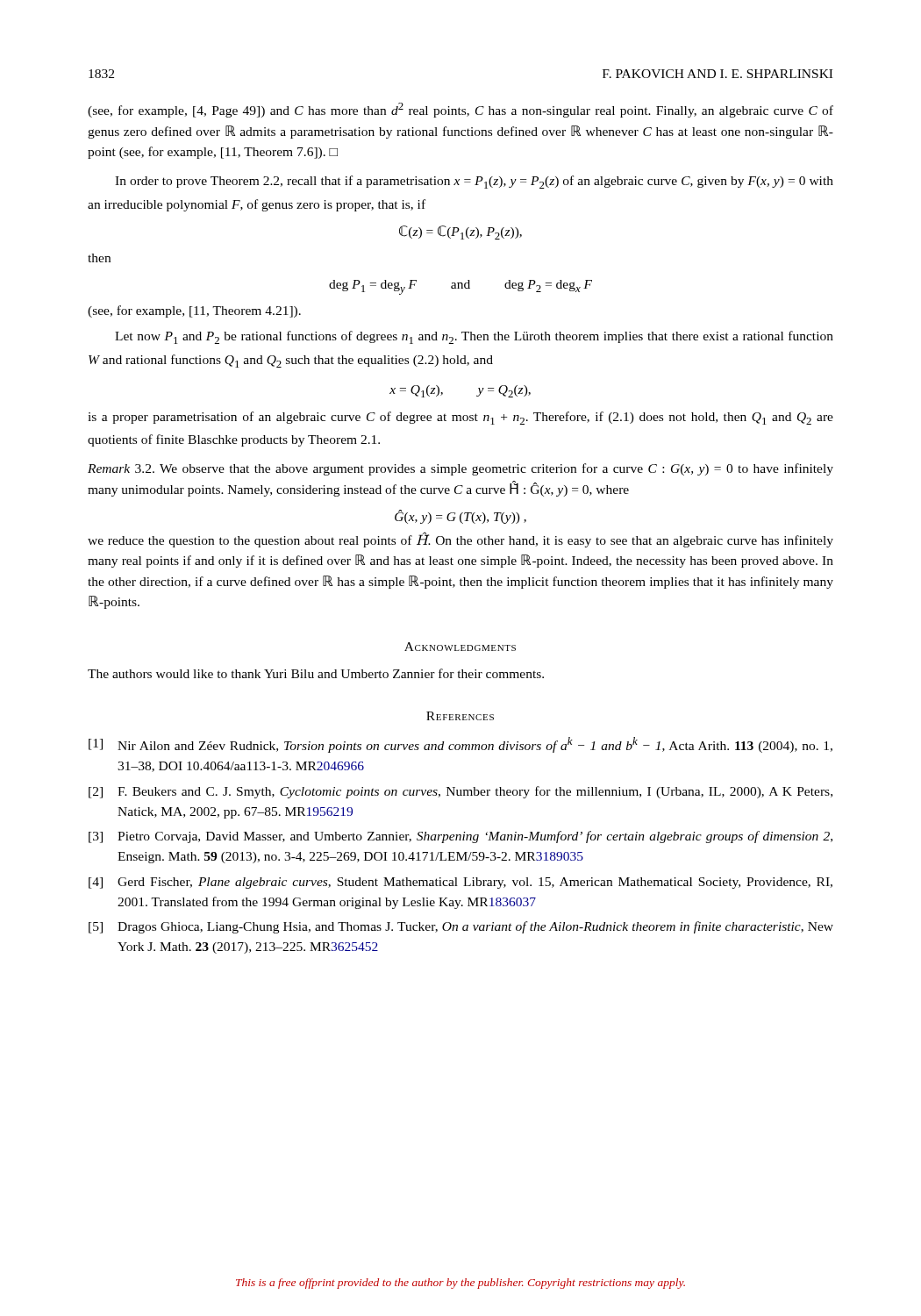Locate the region starting "(see, for example, [11, Theorem 4.21])."

pyautogui.click(x=194, y=311)
